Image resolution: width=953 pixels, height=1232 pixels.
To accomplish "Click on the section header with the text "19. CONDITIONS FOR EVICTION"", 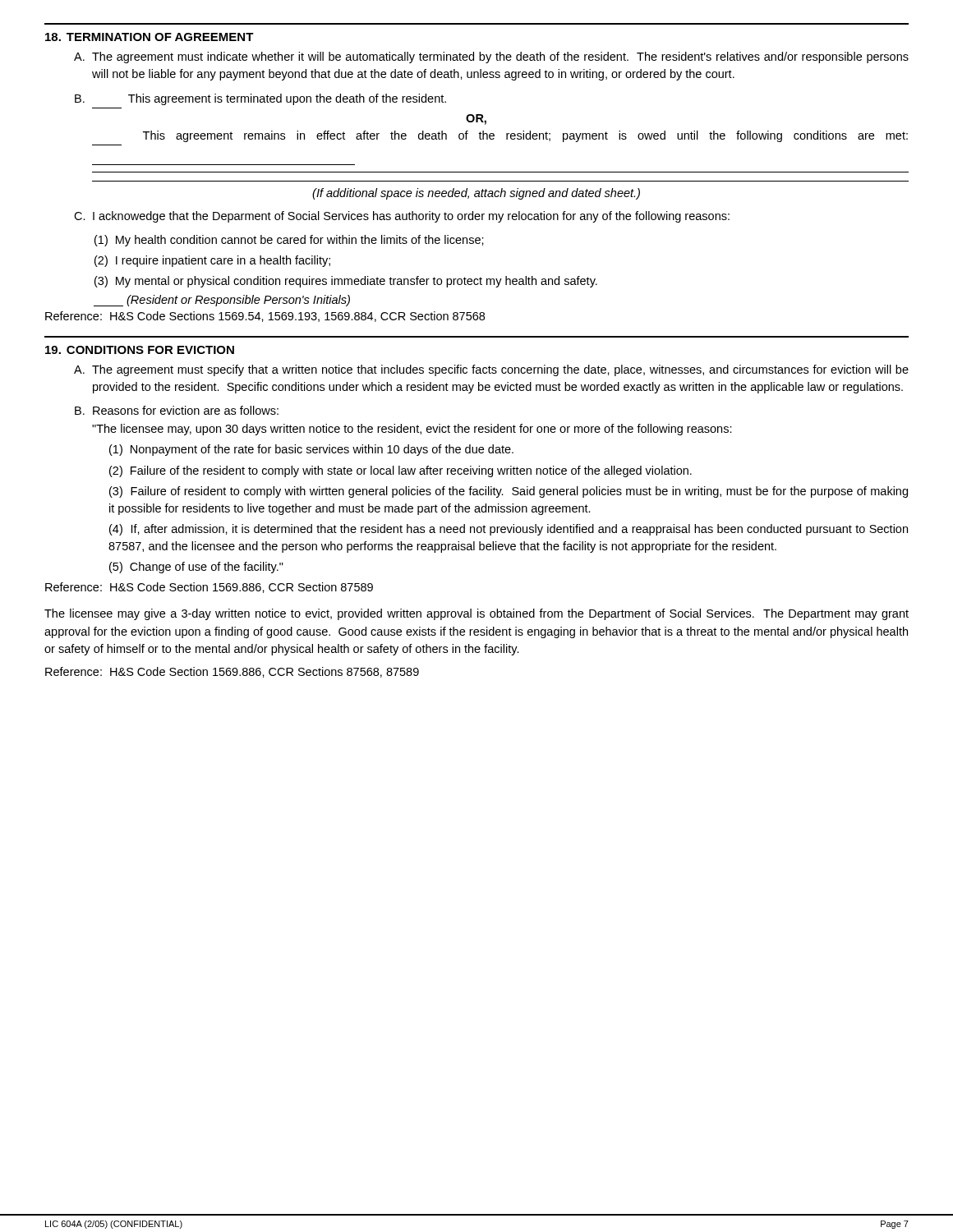I will pyautogui.click(x=140, y=349).
